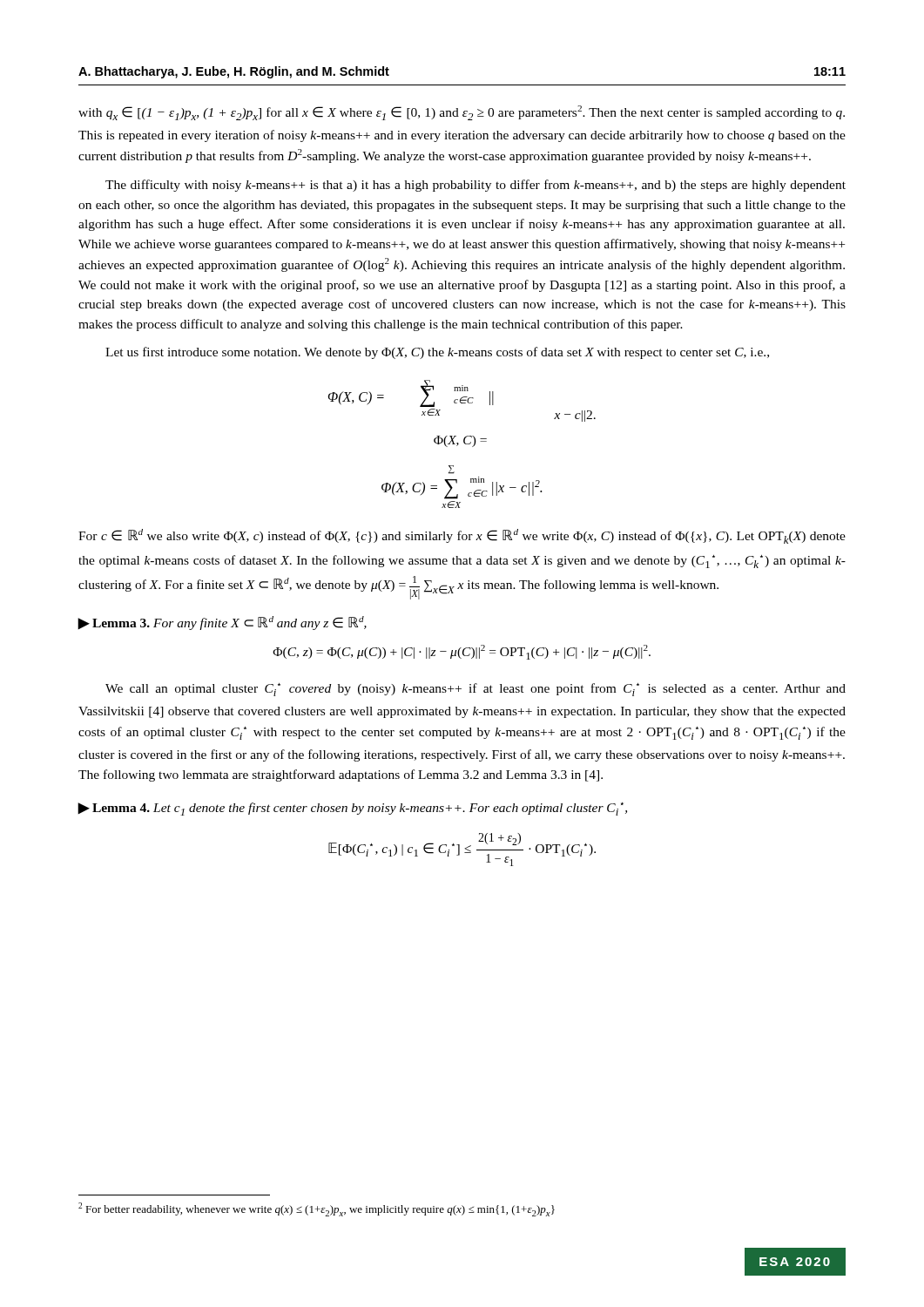Click on the text block that reads "Let us first introduce some notation. We"
Viewport: 924px width, 1307px height.
click(462, 352)
